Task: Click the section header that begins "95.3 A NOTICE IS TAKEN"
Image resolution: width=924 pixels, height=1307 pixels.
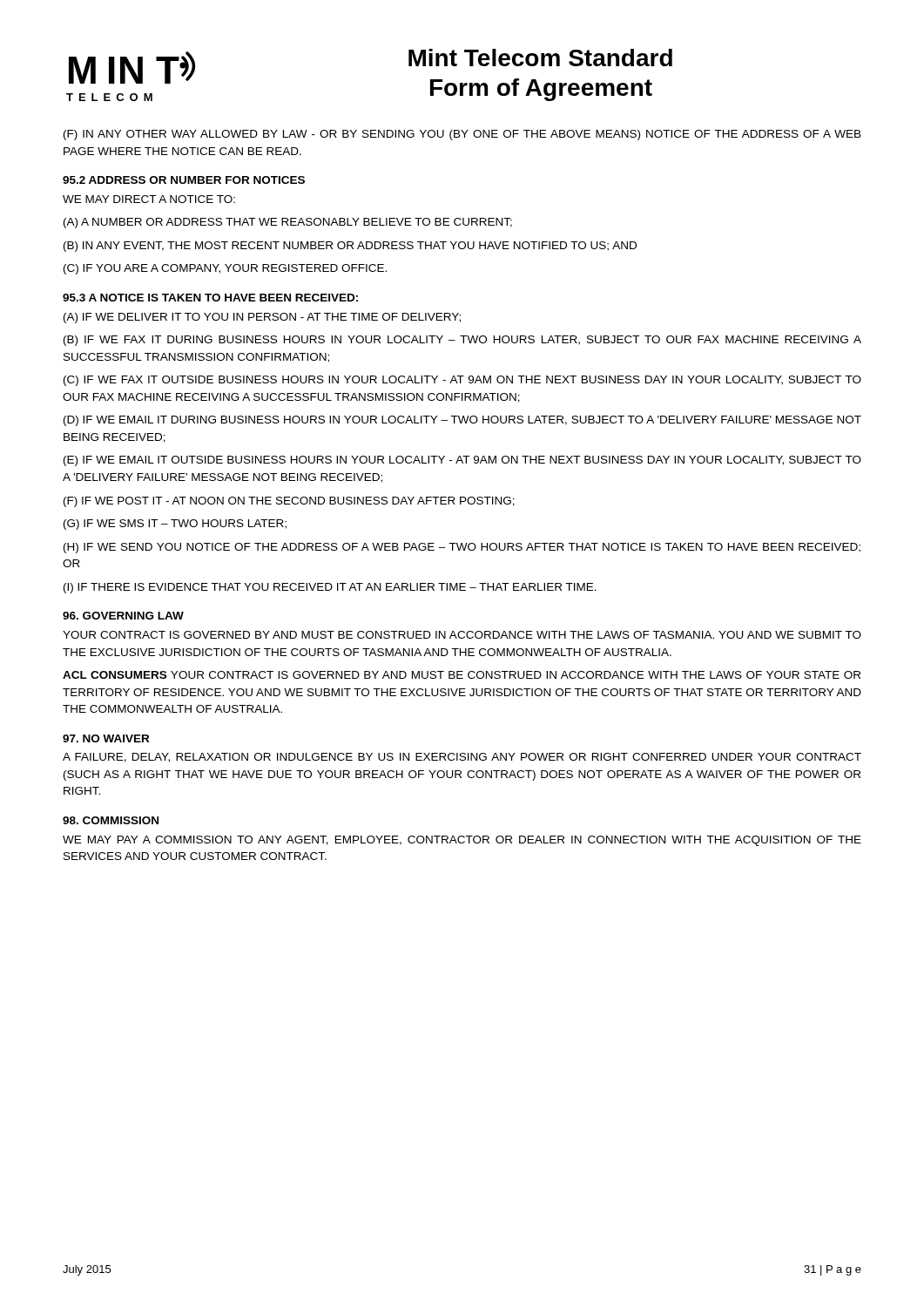Action: pos(211,297)
